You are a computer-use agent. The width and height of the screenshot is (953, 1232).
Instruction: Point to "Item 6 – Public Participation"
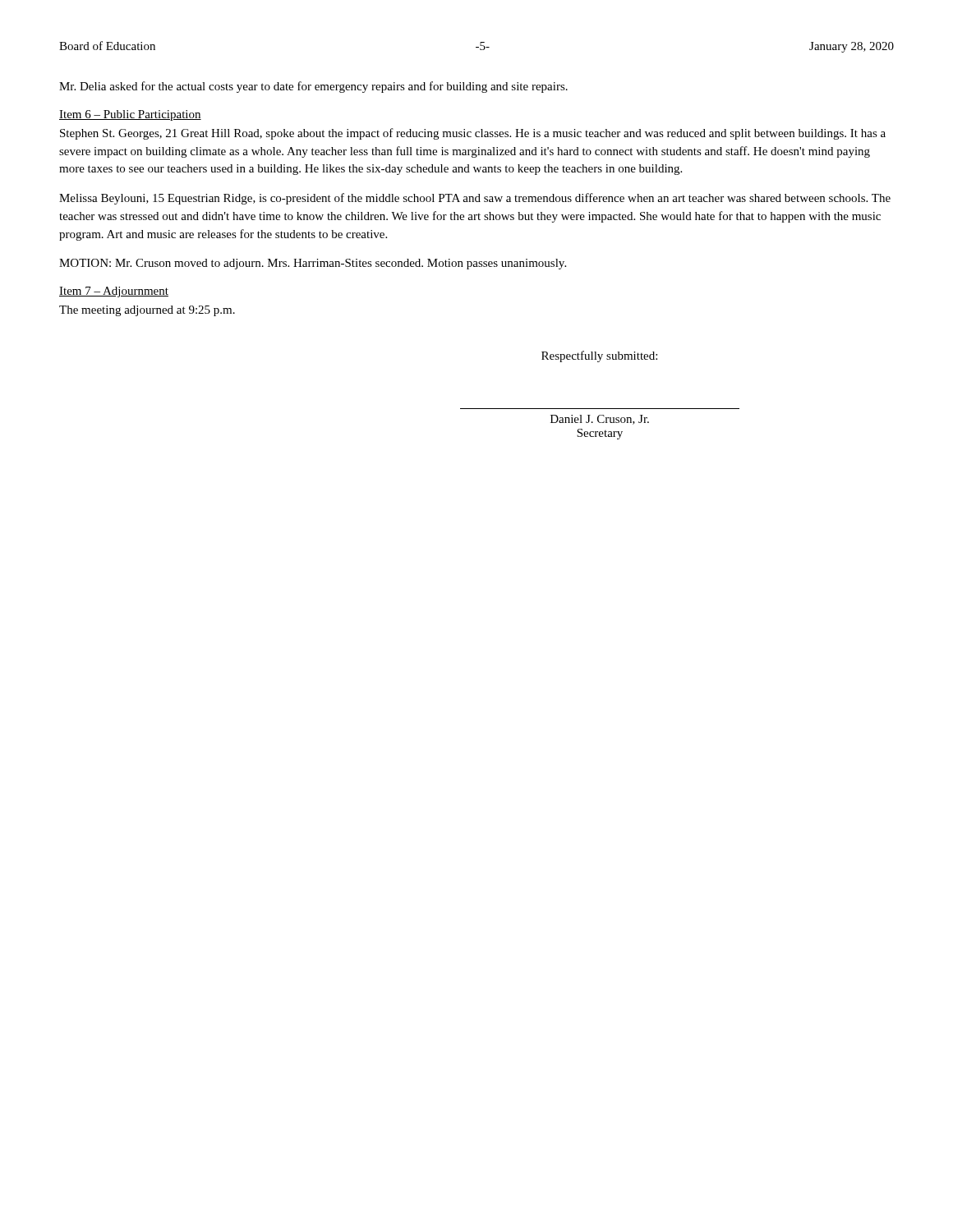[130, 114]
